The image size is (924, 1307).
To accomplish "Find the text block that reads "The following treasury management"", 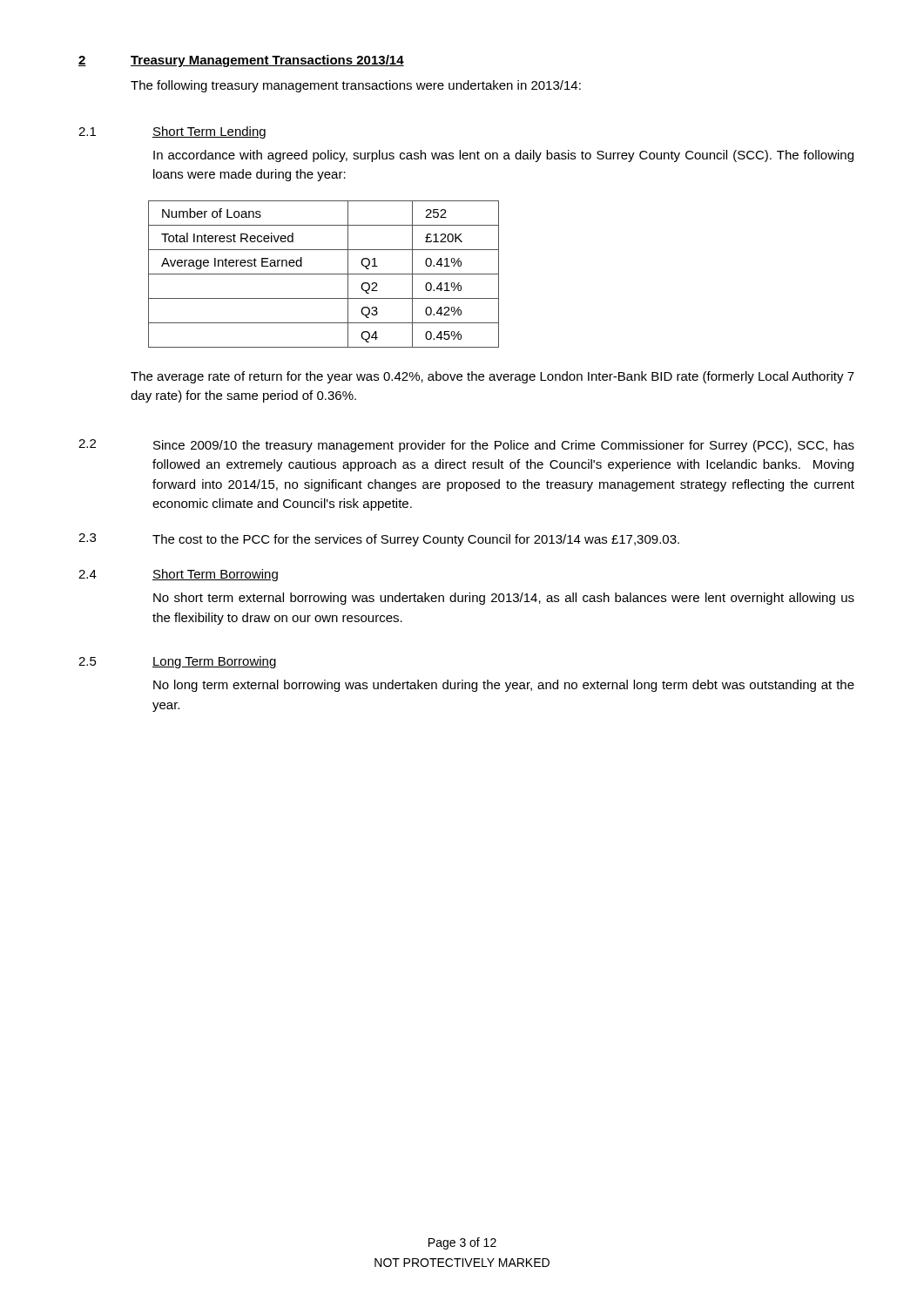I will point(356,85).
